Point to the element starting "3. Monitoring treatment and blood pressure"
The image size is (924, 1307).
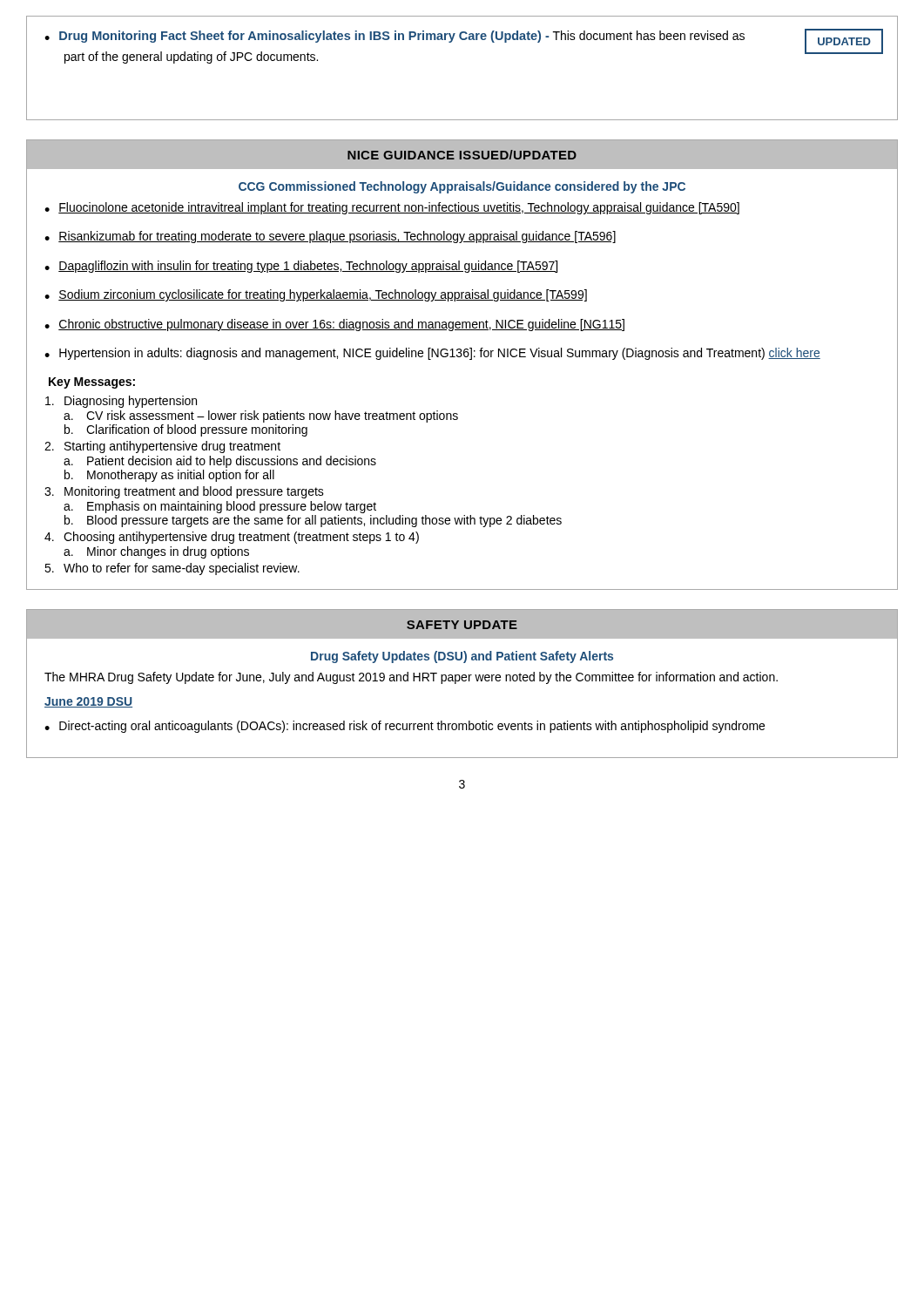click(462, 507)
